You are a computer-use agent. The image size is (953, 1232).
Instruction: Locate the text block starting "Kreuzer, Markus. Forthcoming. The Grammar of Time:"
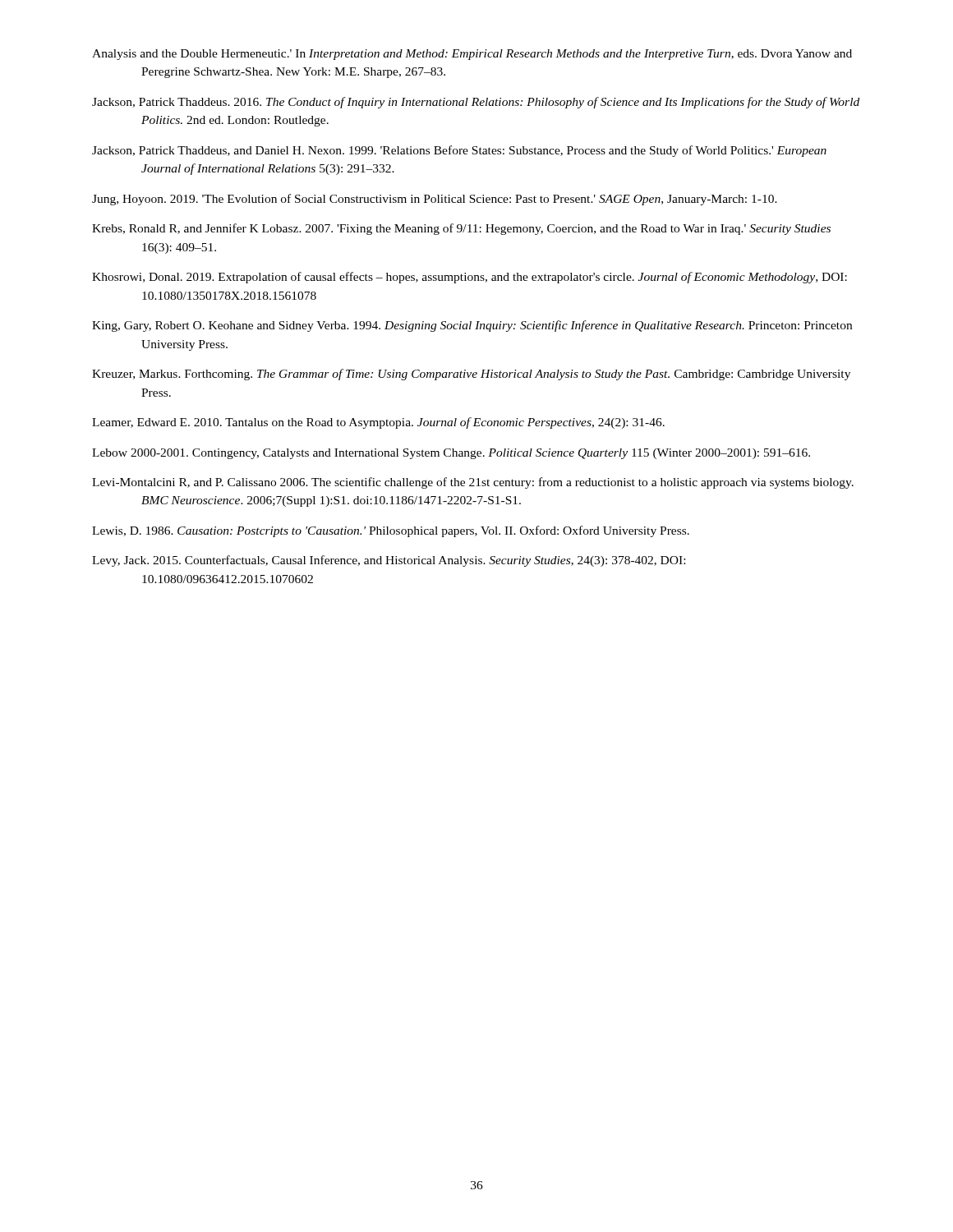click(471, 383)
